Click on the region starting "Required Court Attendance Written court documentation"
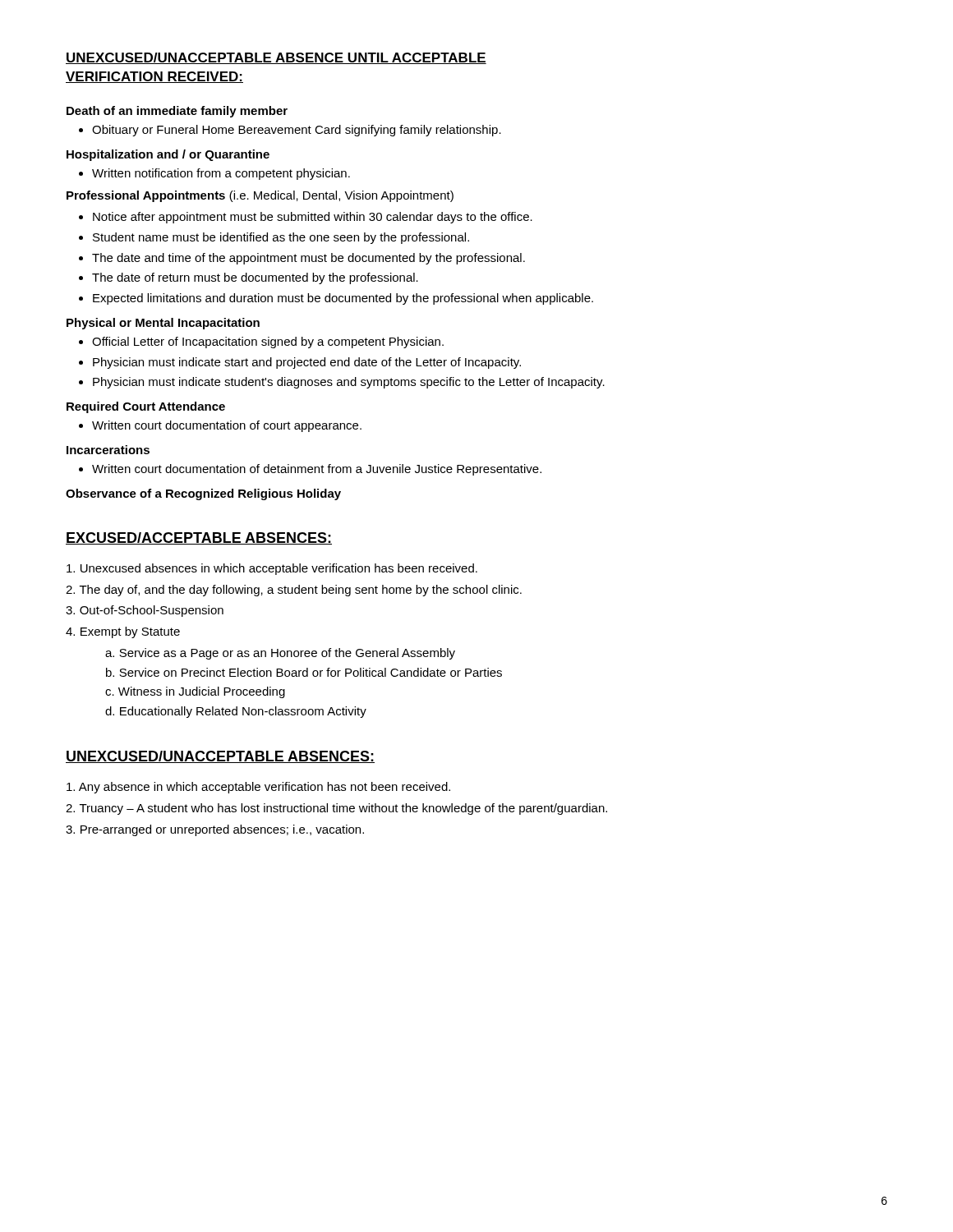953x1232 pixels. coord(146,407)
